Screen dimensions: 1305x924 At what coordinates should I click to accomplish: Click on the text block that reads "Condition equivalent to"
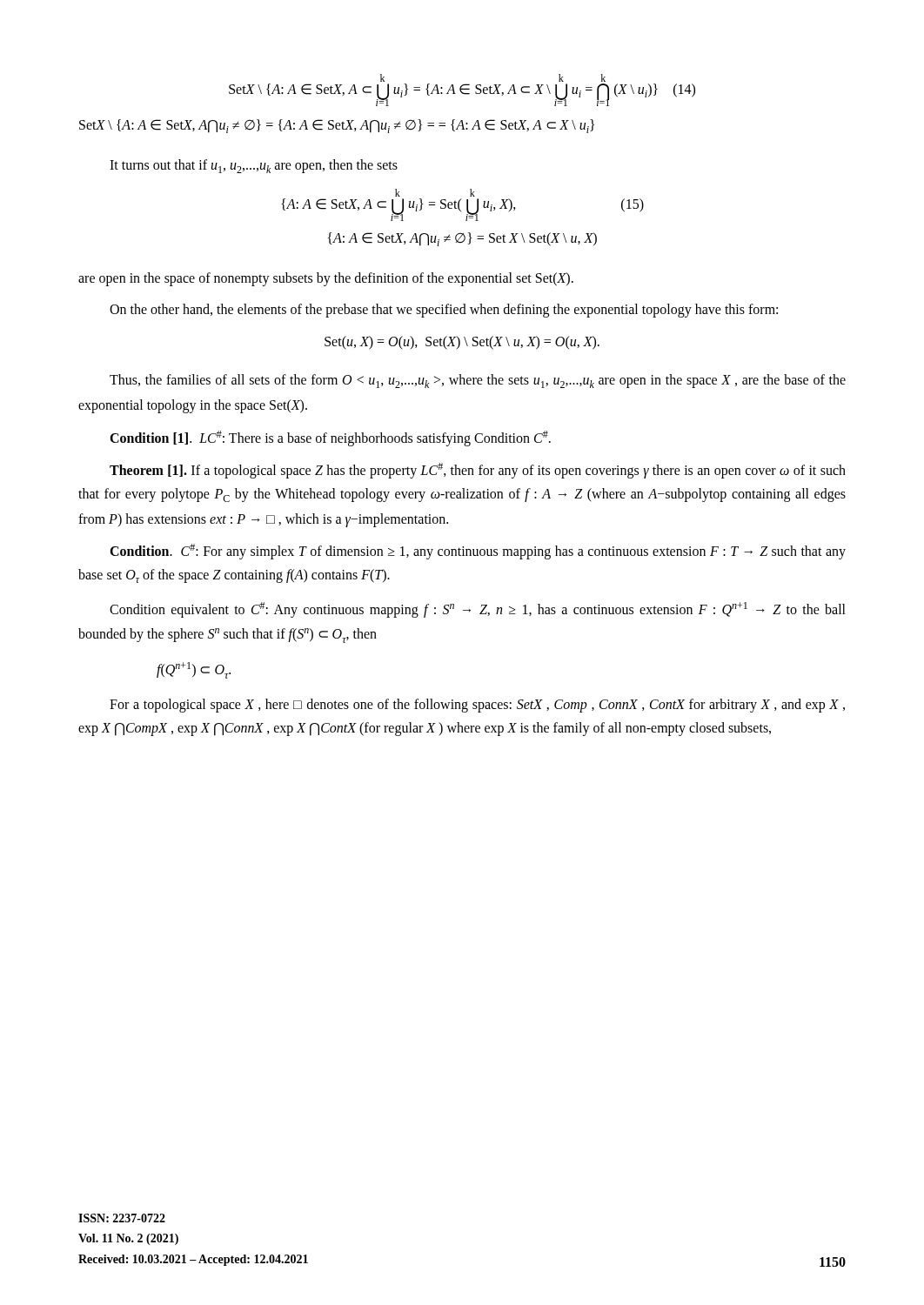click(478, 610)
